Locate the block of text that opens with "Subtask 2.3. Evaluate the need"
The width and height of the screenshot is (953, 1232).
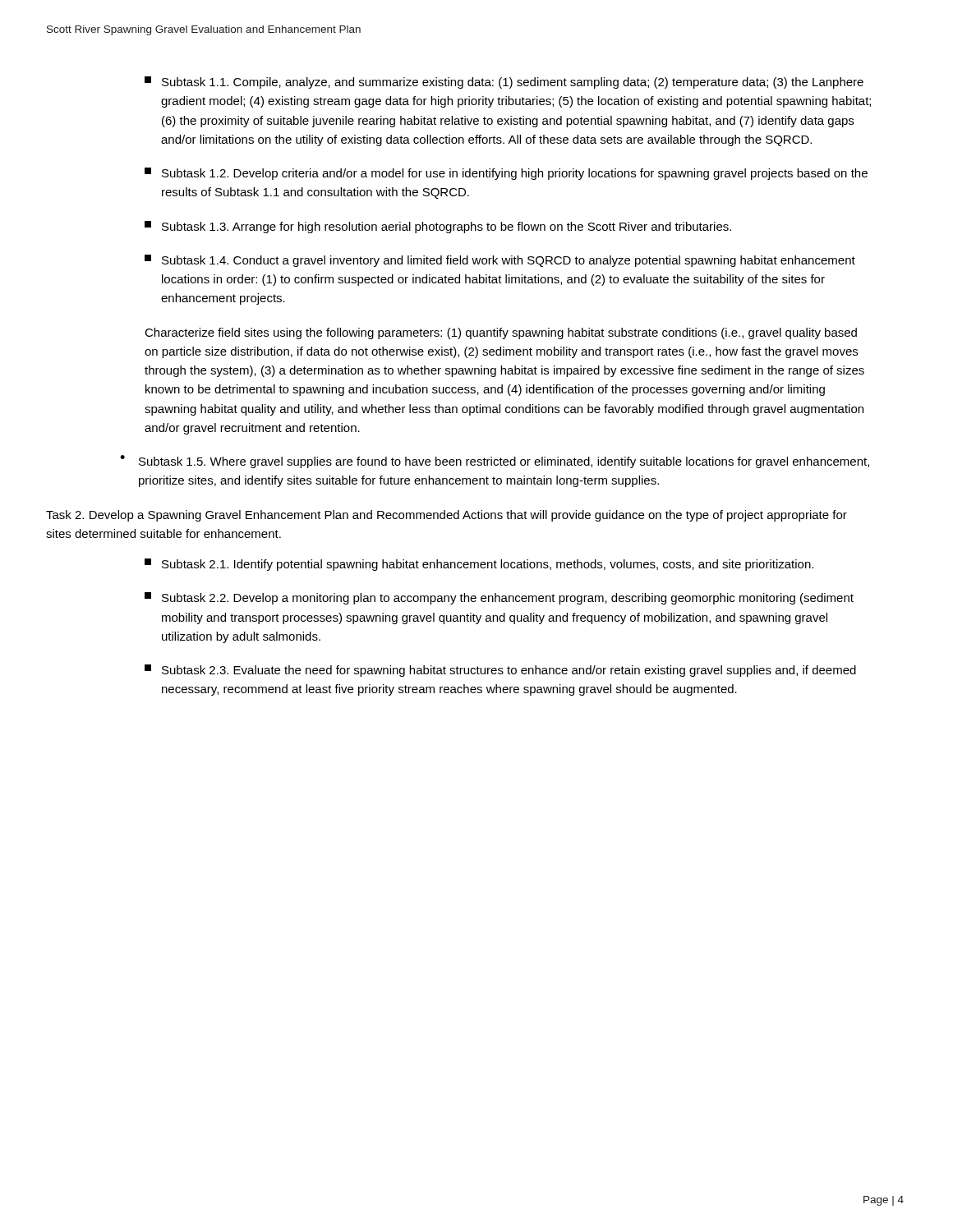(509, 679)
